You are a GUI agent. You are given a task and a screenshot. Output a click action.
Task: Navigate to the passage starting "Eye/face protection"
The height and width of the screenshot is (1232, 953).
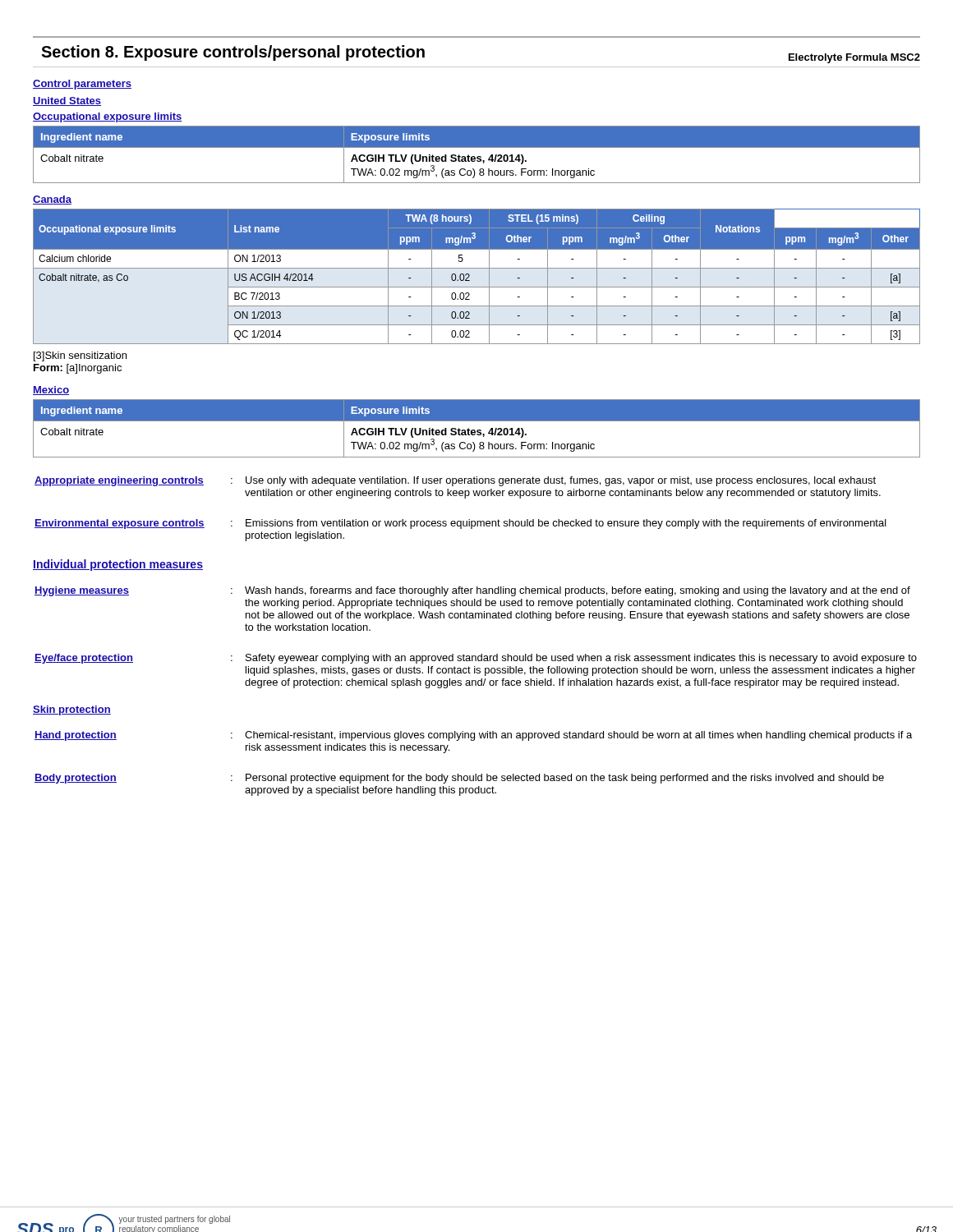click(x=84, y=657)
